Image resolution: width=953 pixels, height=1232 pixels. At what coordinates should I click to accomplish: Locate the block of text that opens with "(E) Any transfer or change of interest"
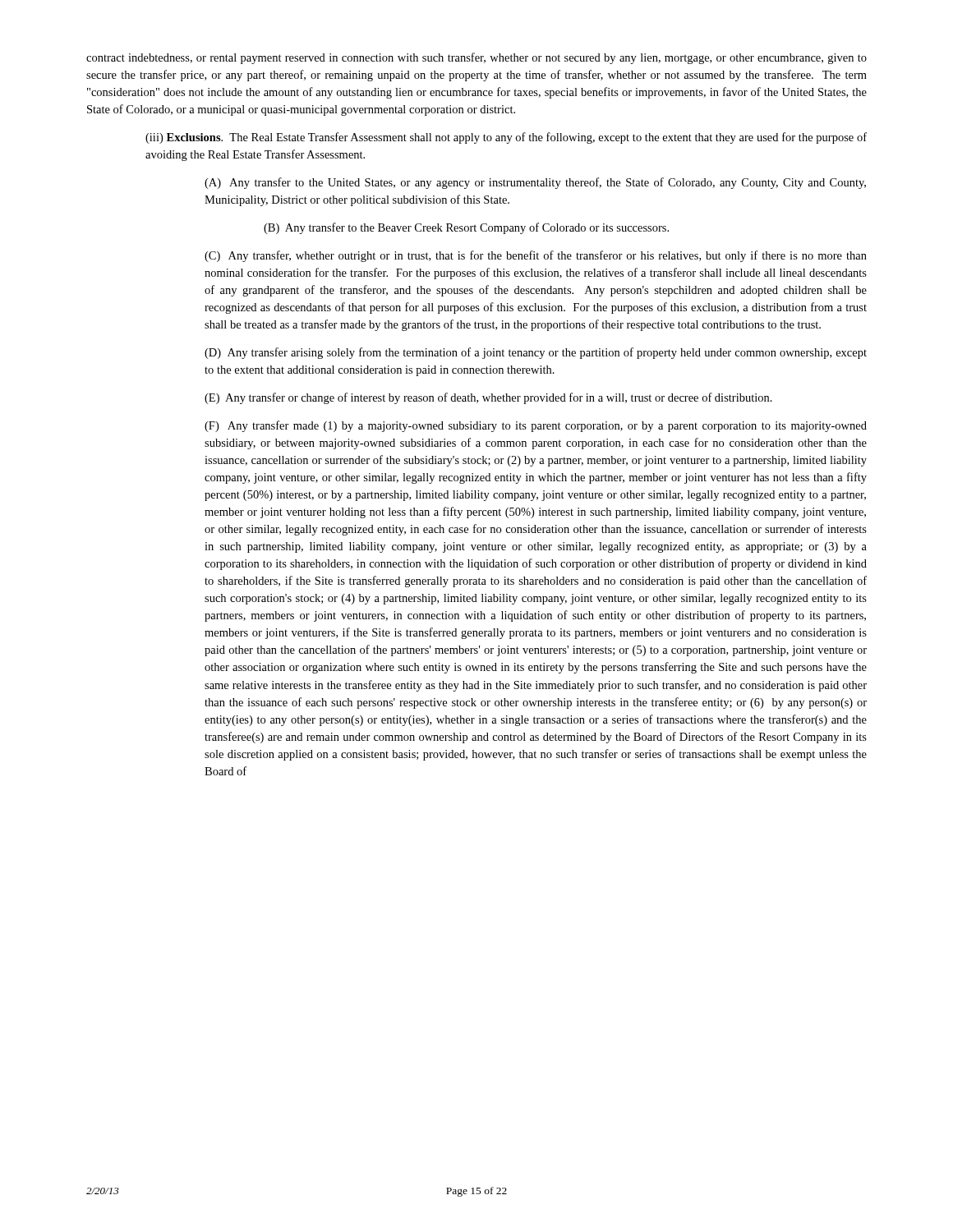pyautogui.click(x=489, y=398)
